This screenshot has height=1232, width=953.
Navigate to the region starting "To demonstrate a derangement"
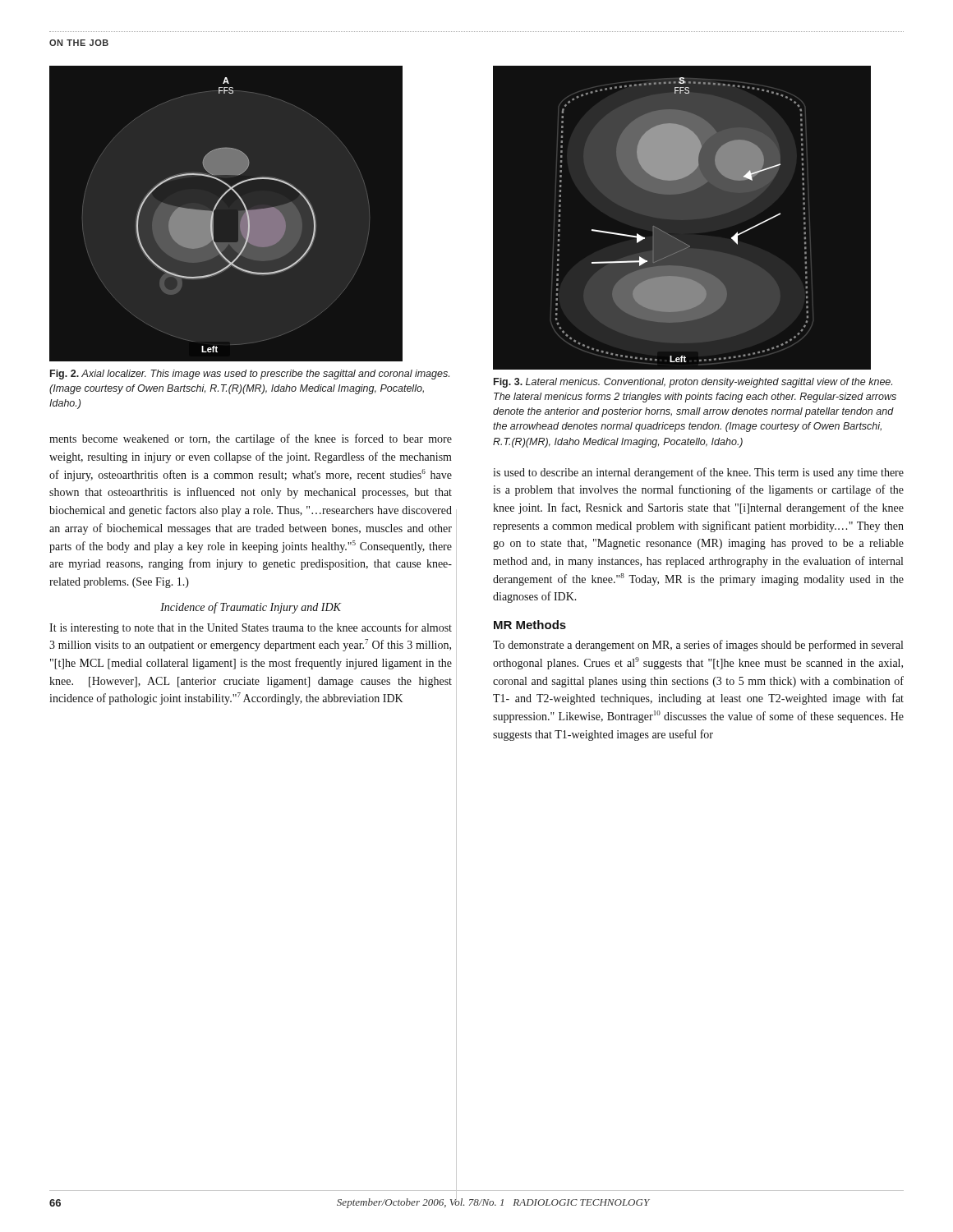698,690
